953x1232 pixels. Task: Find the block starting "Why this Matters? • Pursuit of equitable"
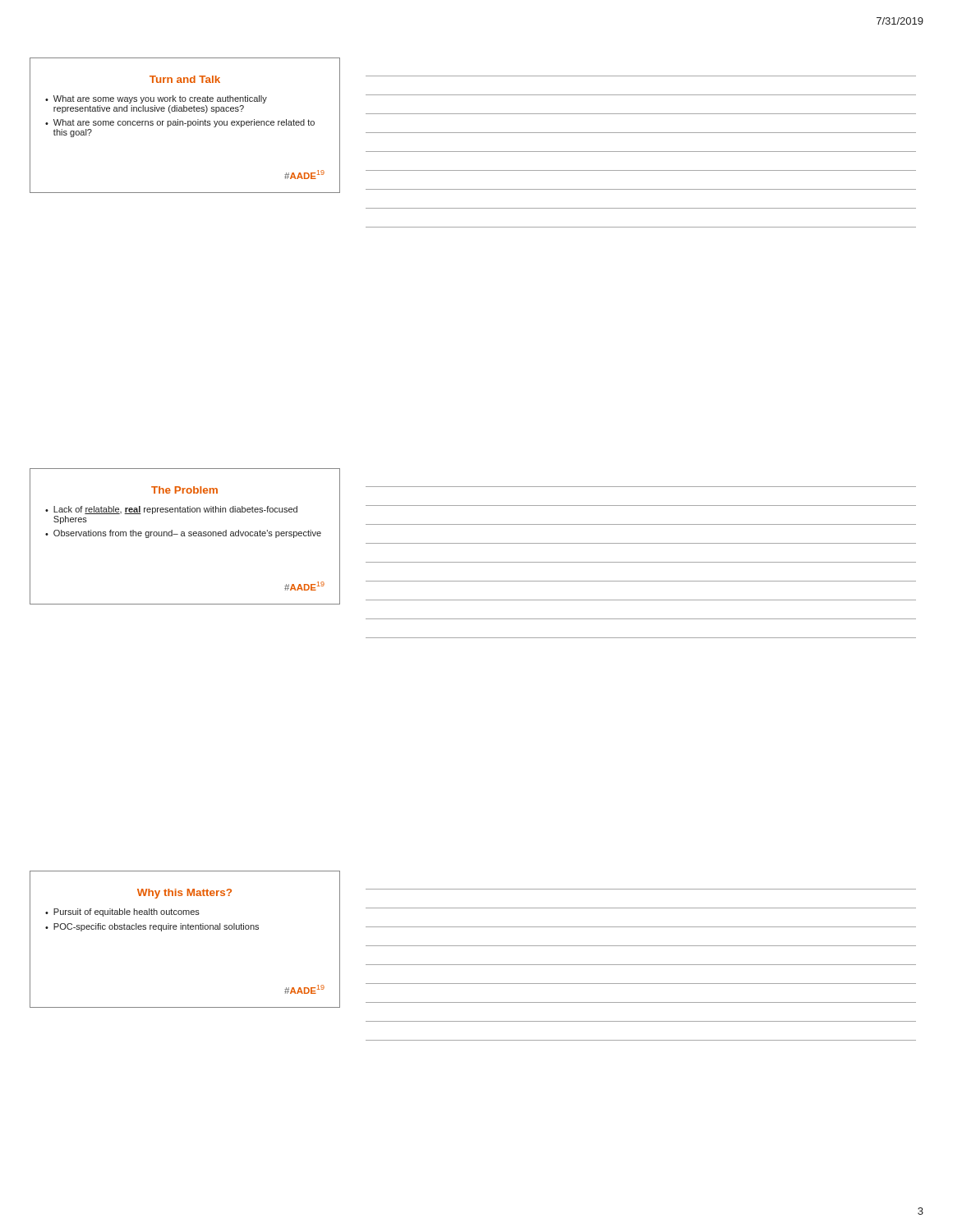pyautogui.click(x=184, y=894)
